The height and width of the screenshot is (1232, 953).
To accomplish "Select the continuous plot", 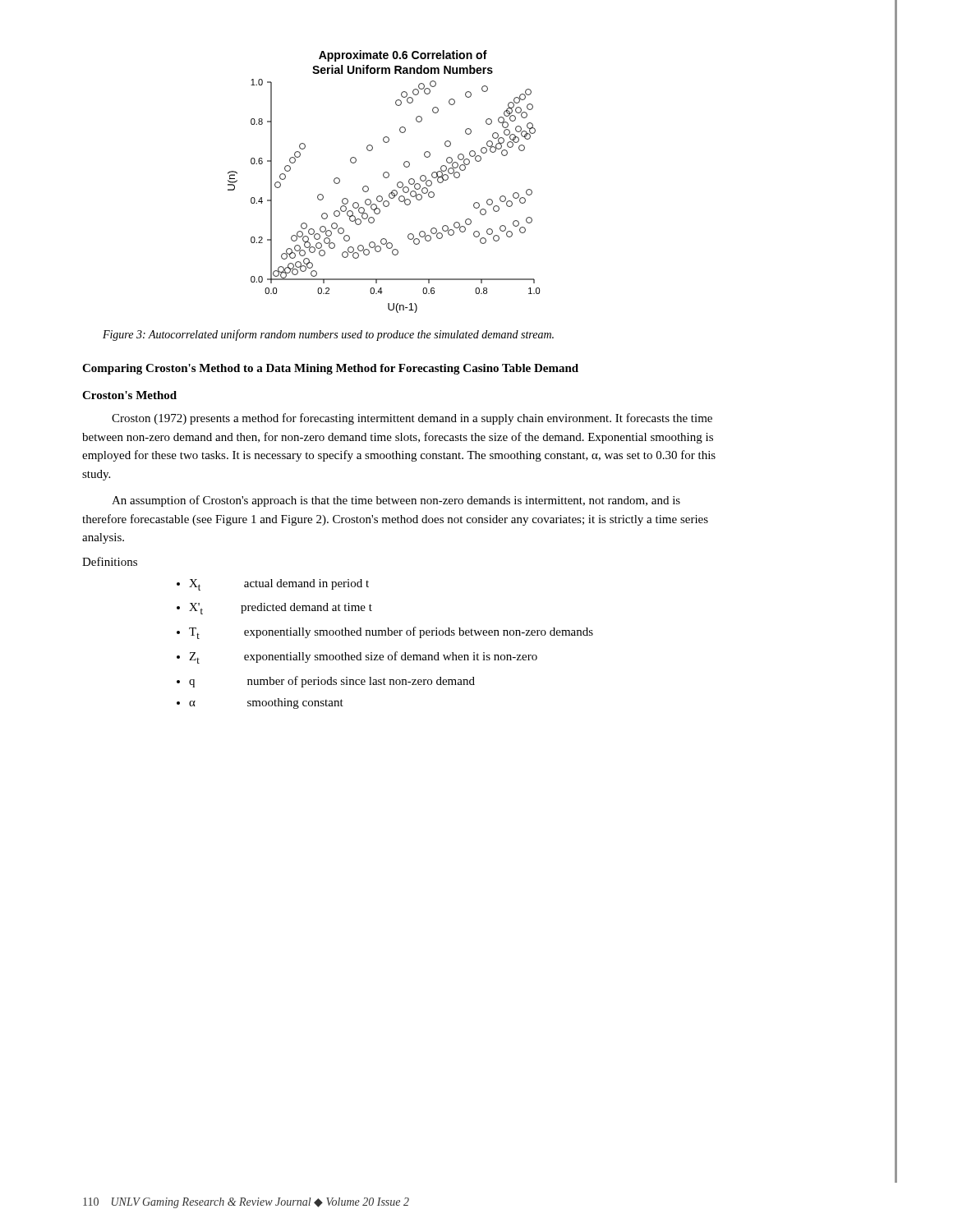I will tap(403, 181).
